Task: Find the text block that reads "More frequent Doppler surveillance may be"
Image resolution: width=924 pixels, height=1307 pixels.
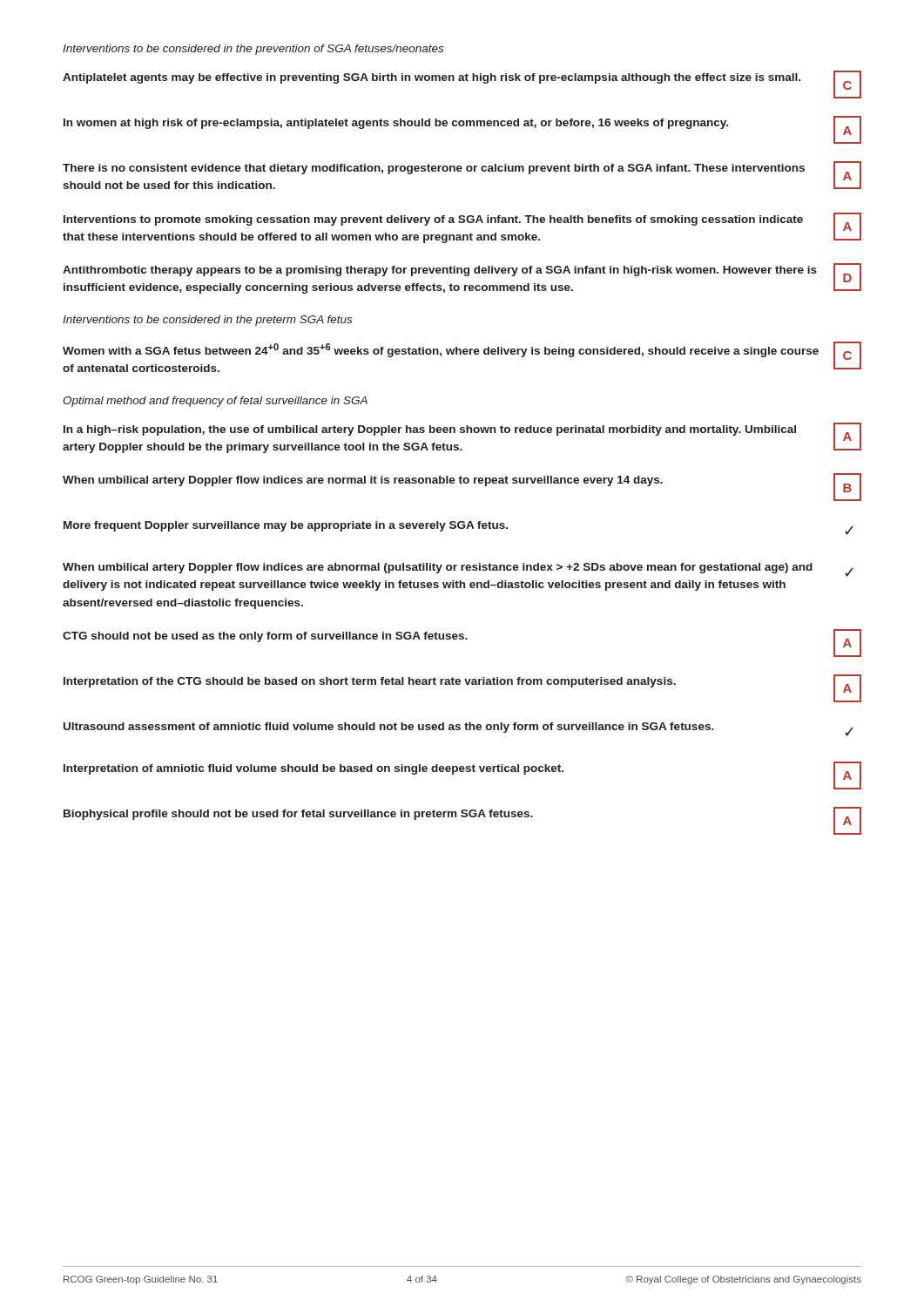Action: (286, 525)
